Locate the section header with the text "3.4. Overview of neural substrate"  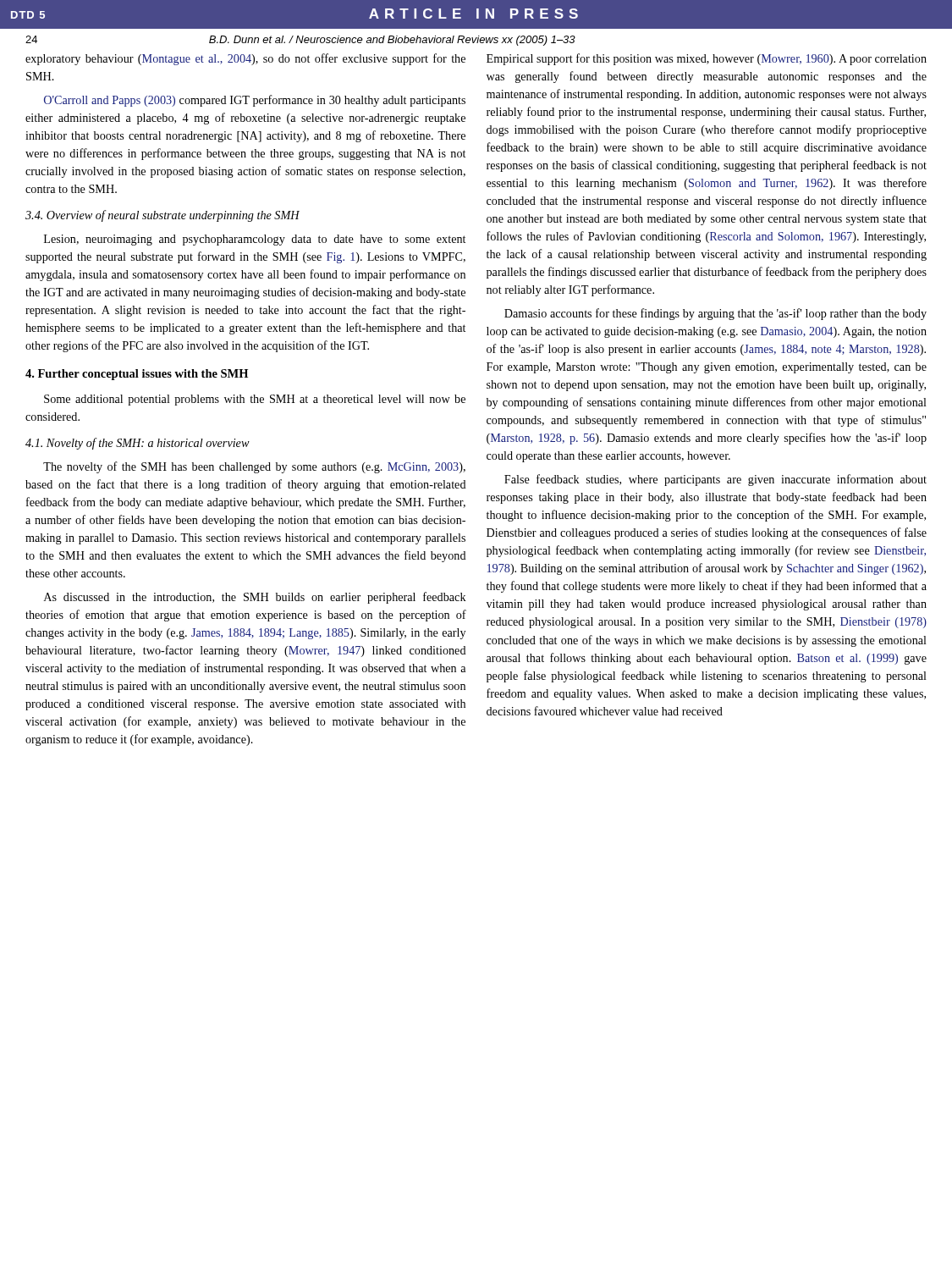coord(246,216)
